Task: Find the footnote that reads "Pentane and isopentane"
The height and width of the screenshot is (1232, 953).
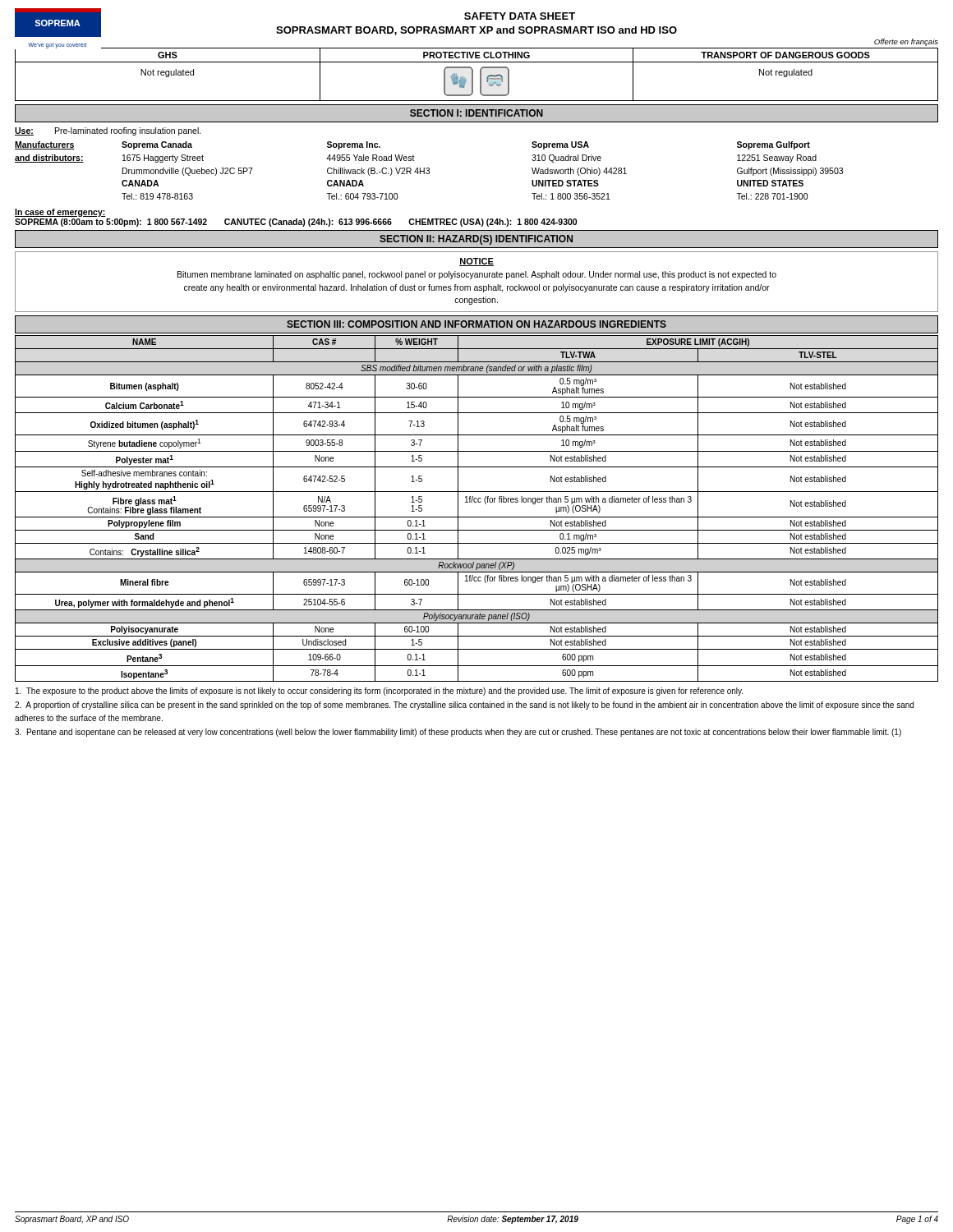Action: point(458,733)
